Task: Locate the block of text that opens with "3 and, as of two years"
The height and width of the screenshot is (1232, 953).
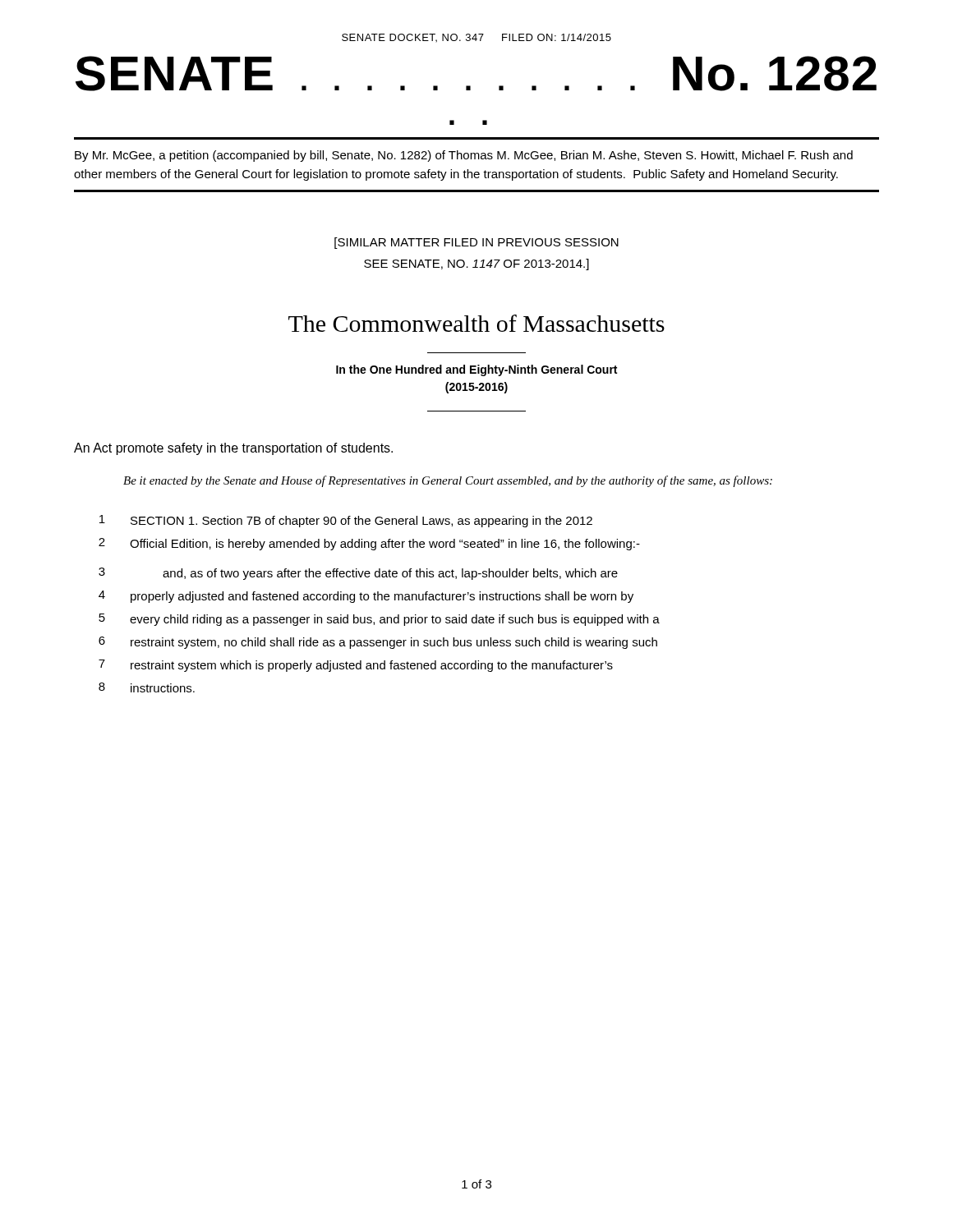Action: [476, 573]
